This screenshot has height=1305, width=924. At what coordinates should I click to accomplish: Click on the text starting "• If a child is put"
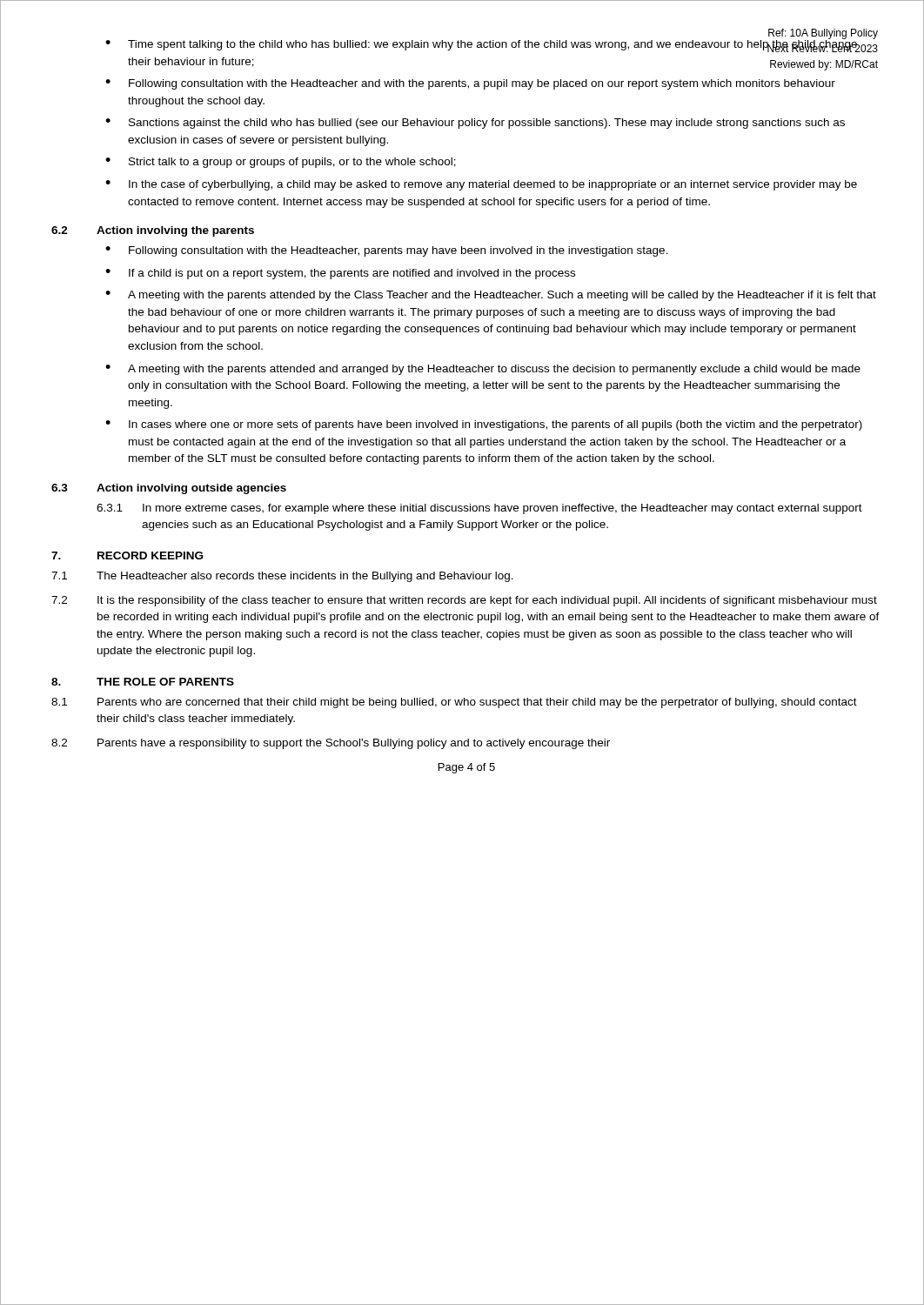pos(493,273)
